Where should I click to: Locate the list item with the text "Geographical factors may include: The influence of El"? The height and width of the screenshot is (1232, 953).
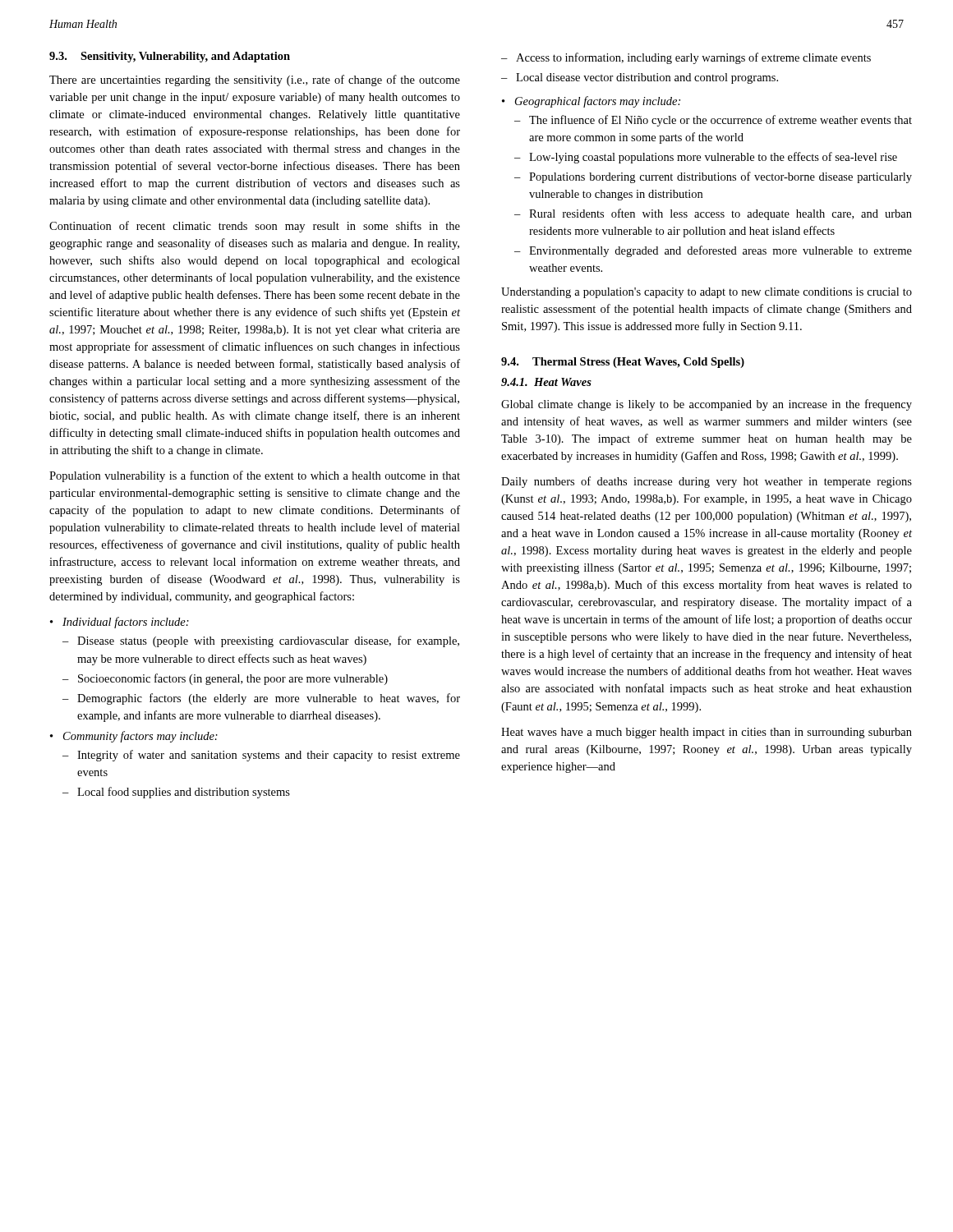tap(713, 186)
